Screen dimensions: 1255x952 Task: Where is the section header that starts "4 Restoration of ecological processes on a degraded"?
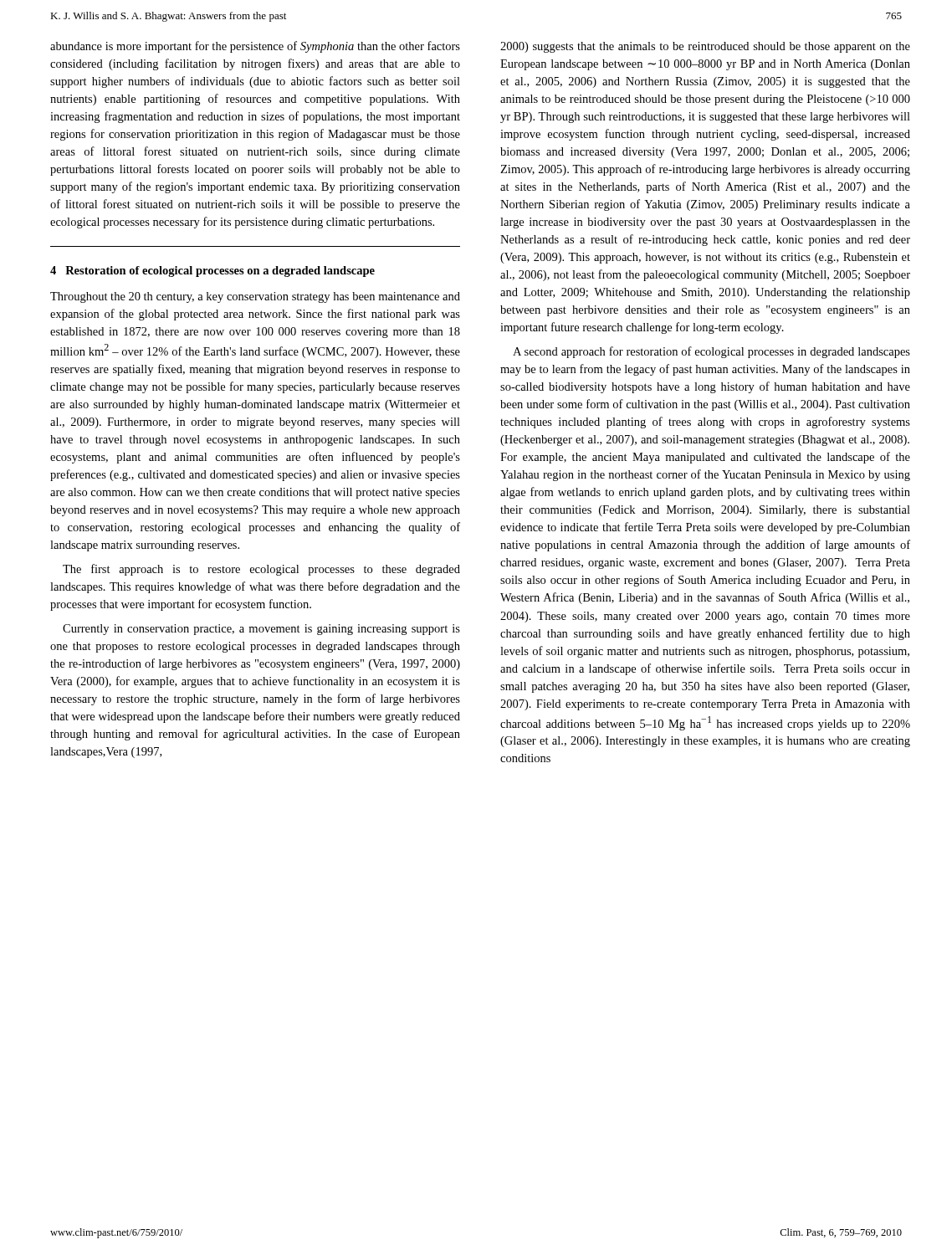pyautogui.click(x=212, y=270)
